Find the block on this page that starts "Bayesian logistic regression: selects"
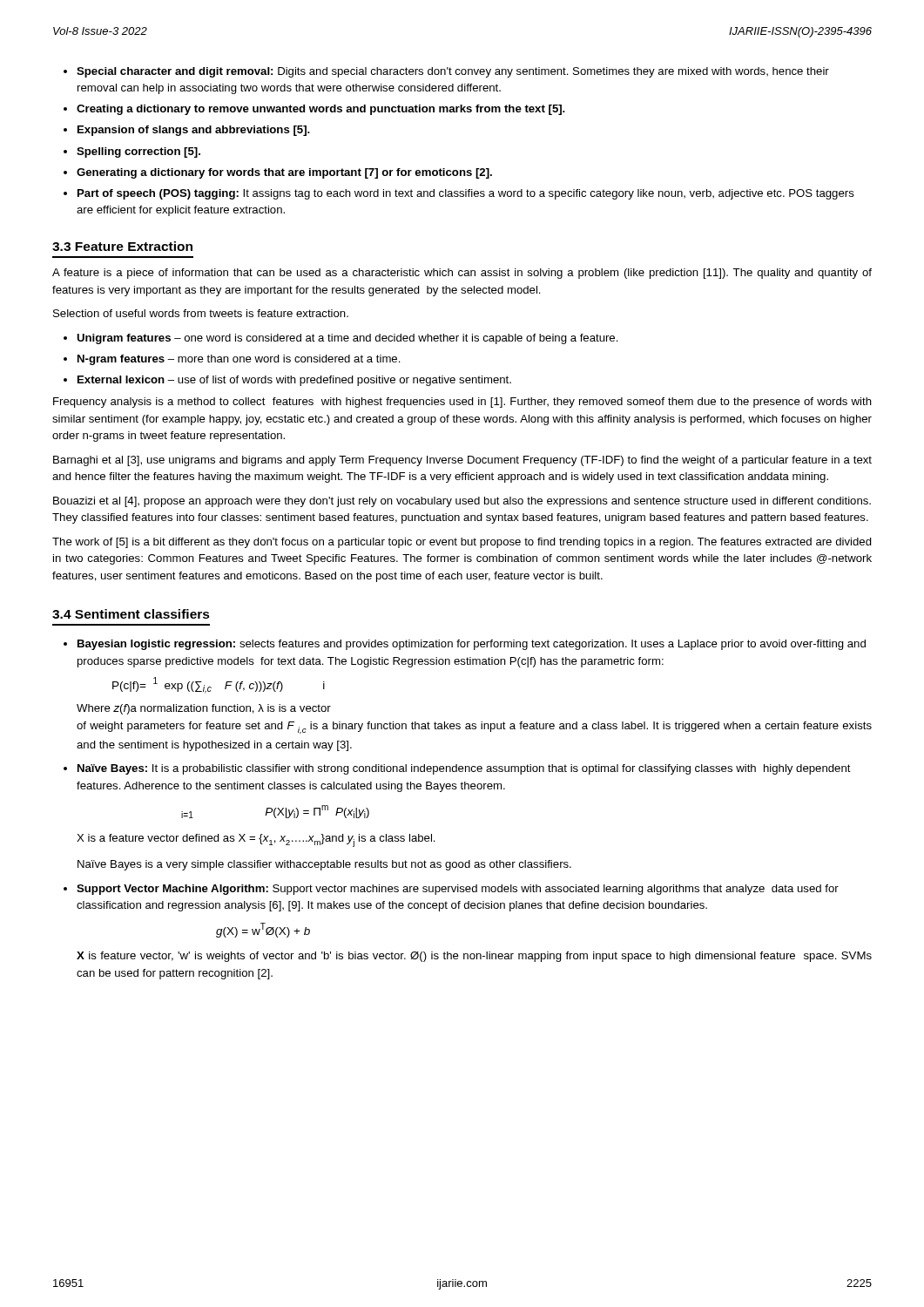Image resolution: width=924 pixels, height=1307 pixels. (472, 645)
